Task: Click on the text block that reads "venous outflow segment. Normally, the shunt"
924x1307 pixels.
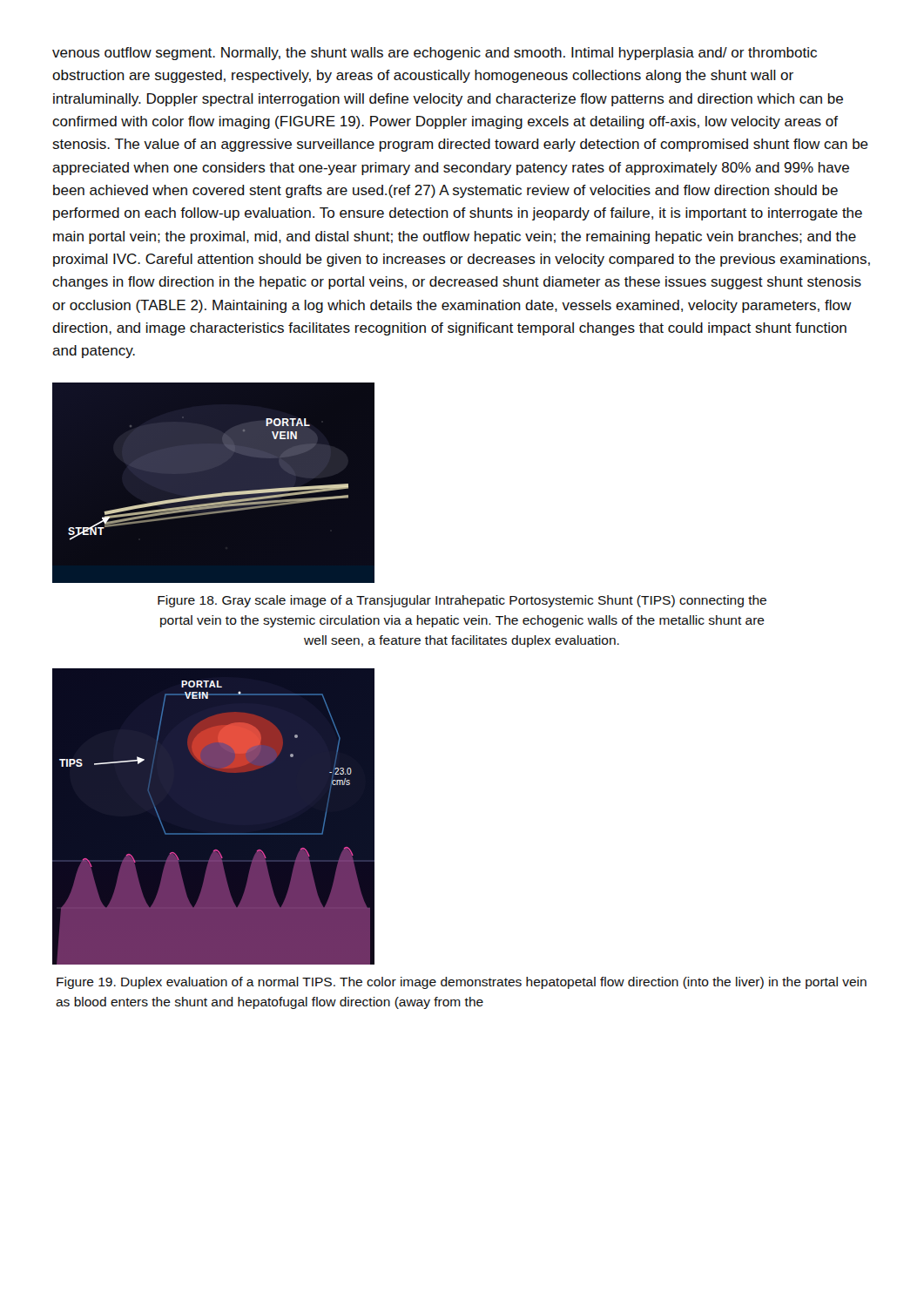Action: pyautogui.click(x=462, y=202)
